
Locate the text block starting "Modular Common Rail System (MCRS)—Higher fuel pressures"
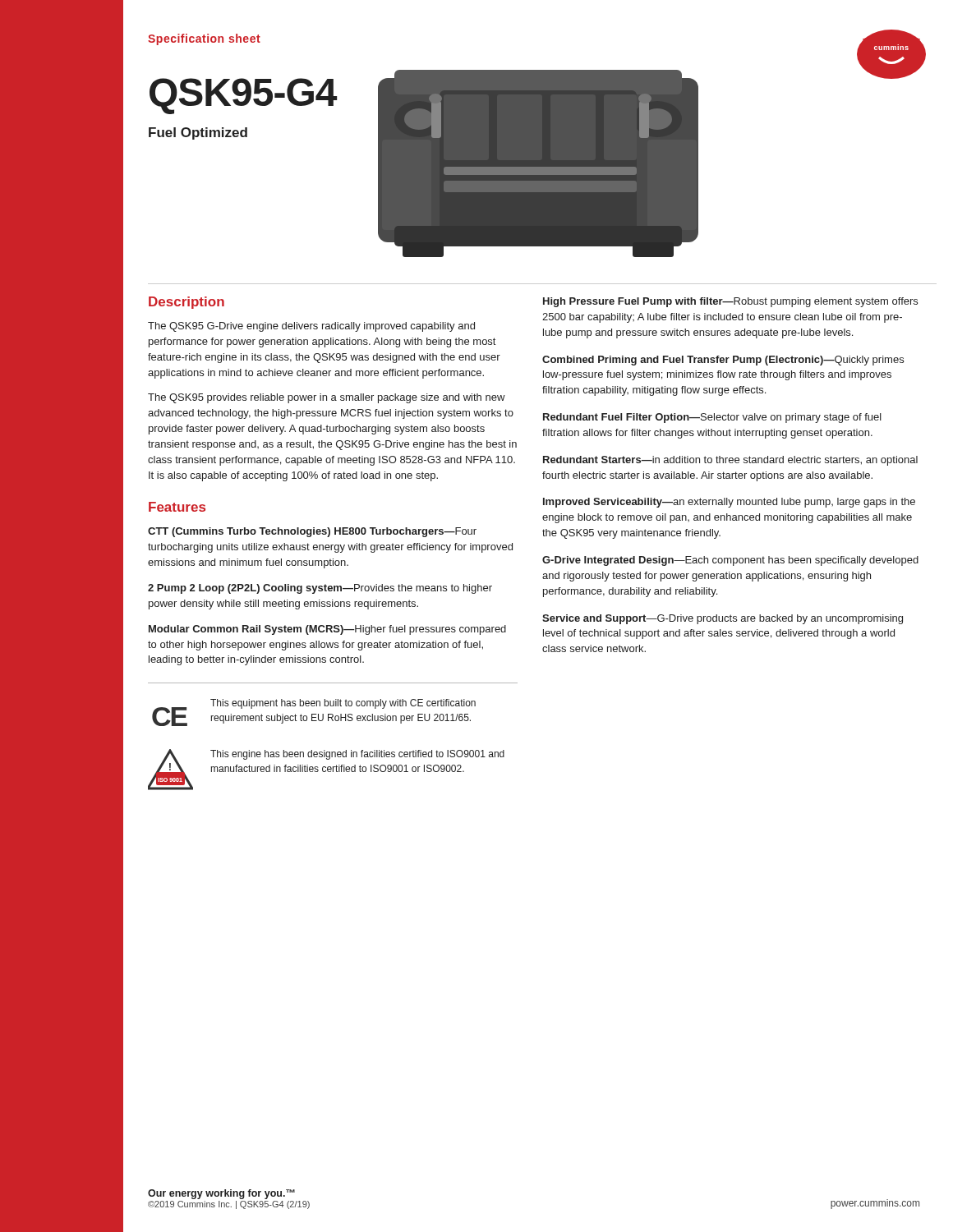point(333,645)
